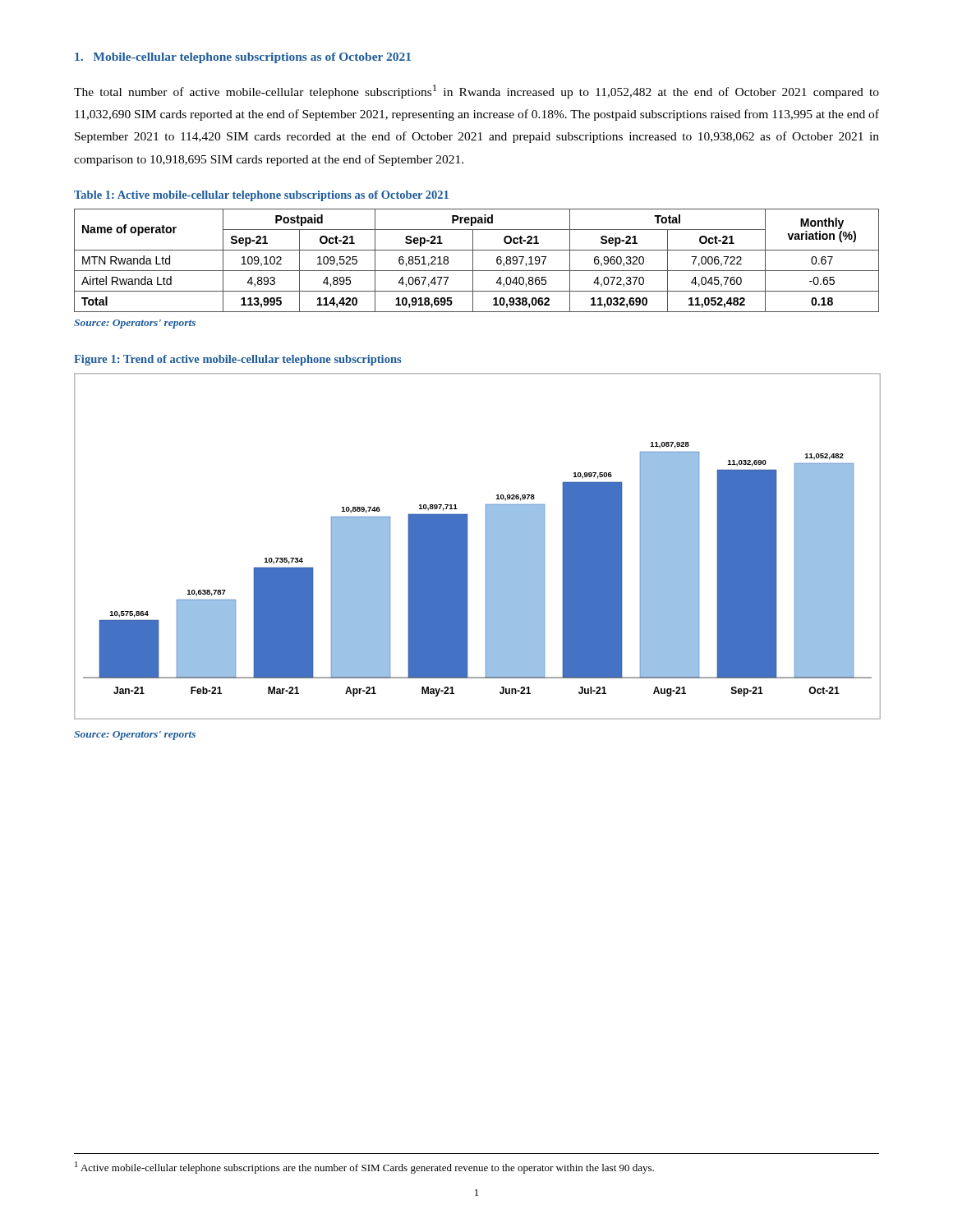Click on the table containing "Airtel Rwanda Ltd"
953x1232 pixels.
click(x=476, y=260)
